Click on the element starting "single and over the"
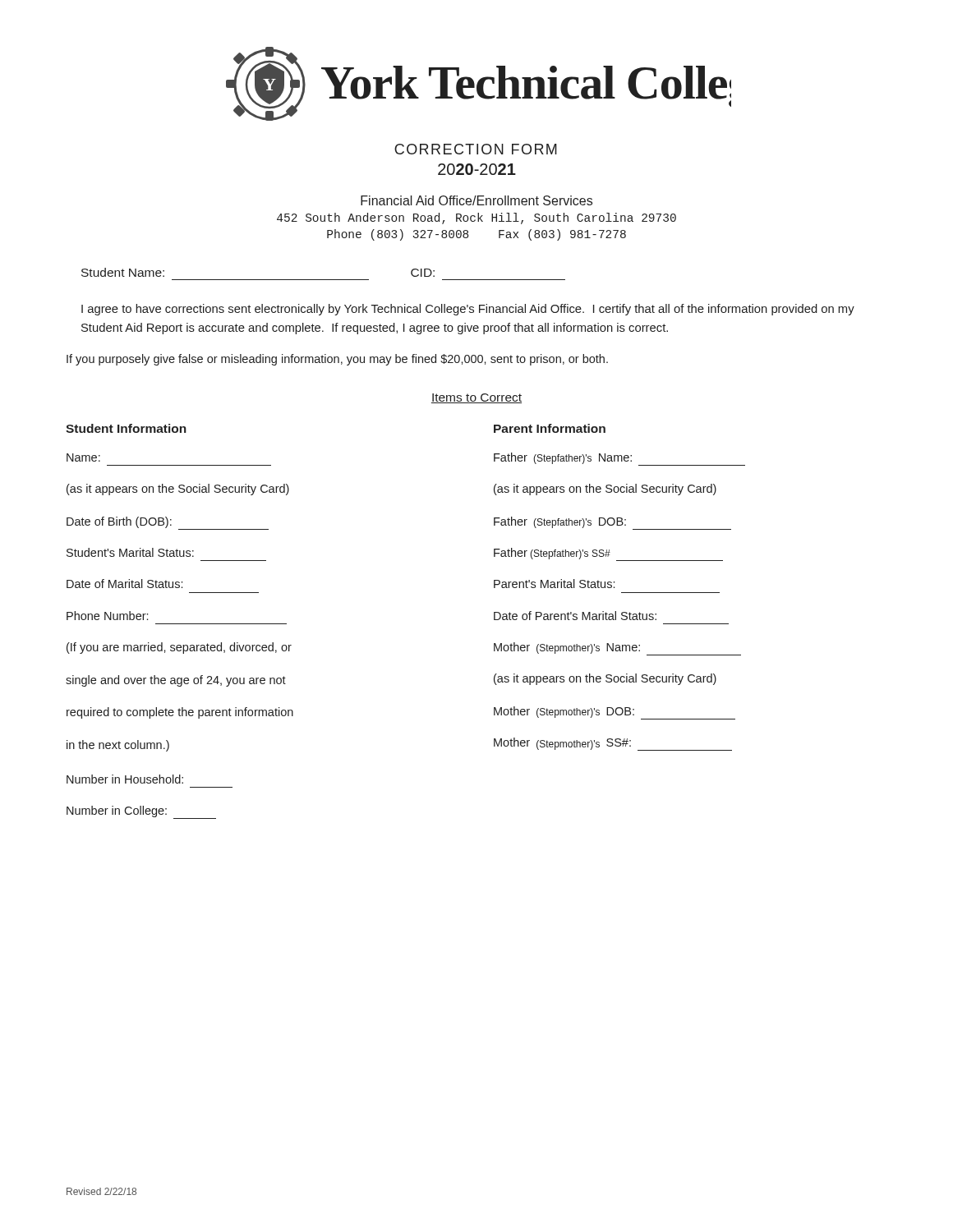 tap(176, 680)
